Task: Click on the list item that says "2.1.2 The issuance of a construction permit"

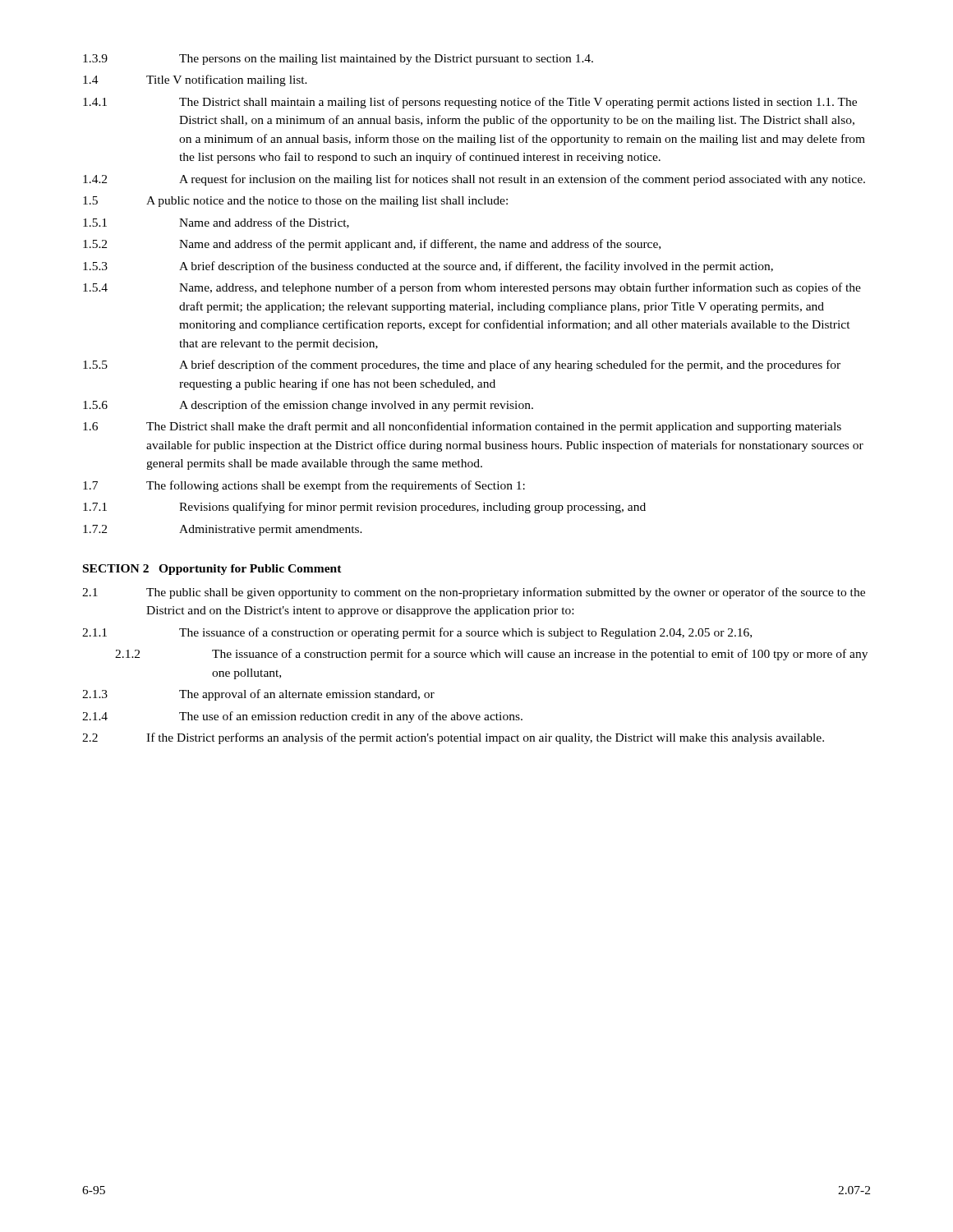Action: 493,663
